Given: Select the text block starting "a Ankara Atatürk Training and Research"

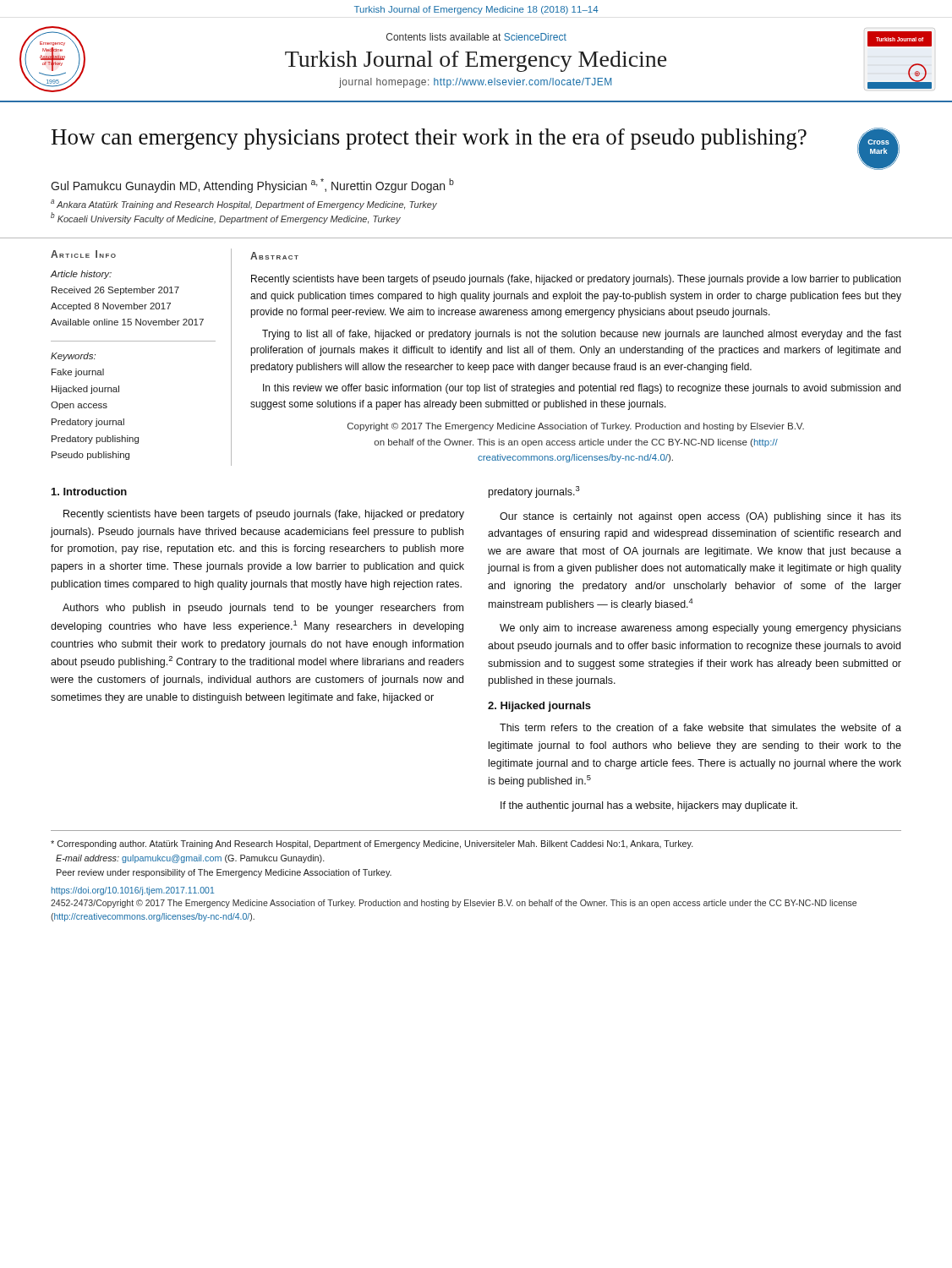Looking at the screenshot, I should [x=244, y=211].
